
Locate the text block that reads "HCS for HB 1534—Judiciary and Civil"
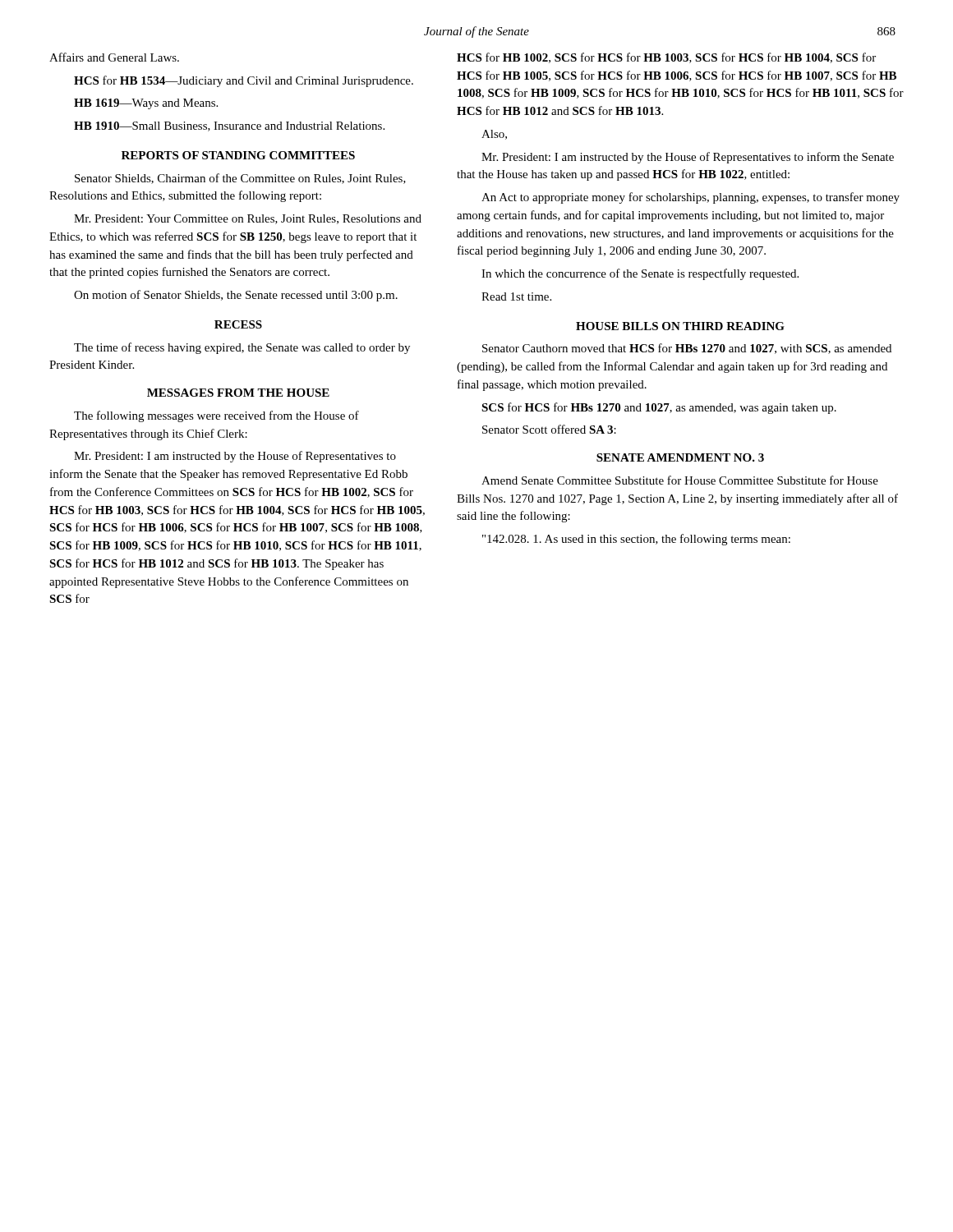238,81
